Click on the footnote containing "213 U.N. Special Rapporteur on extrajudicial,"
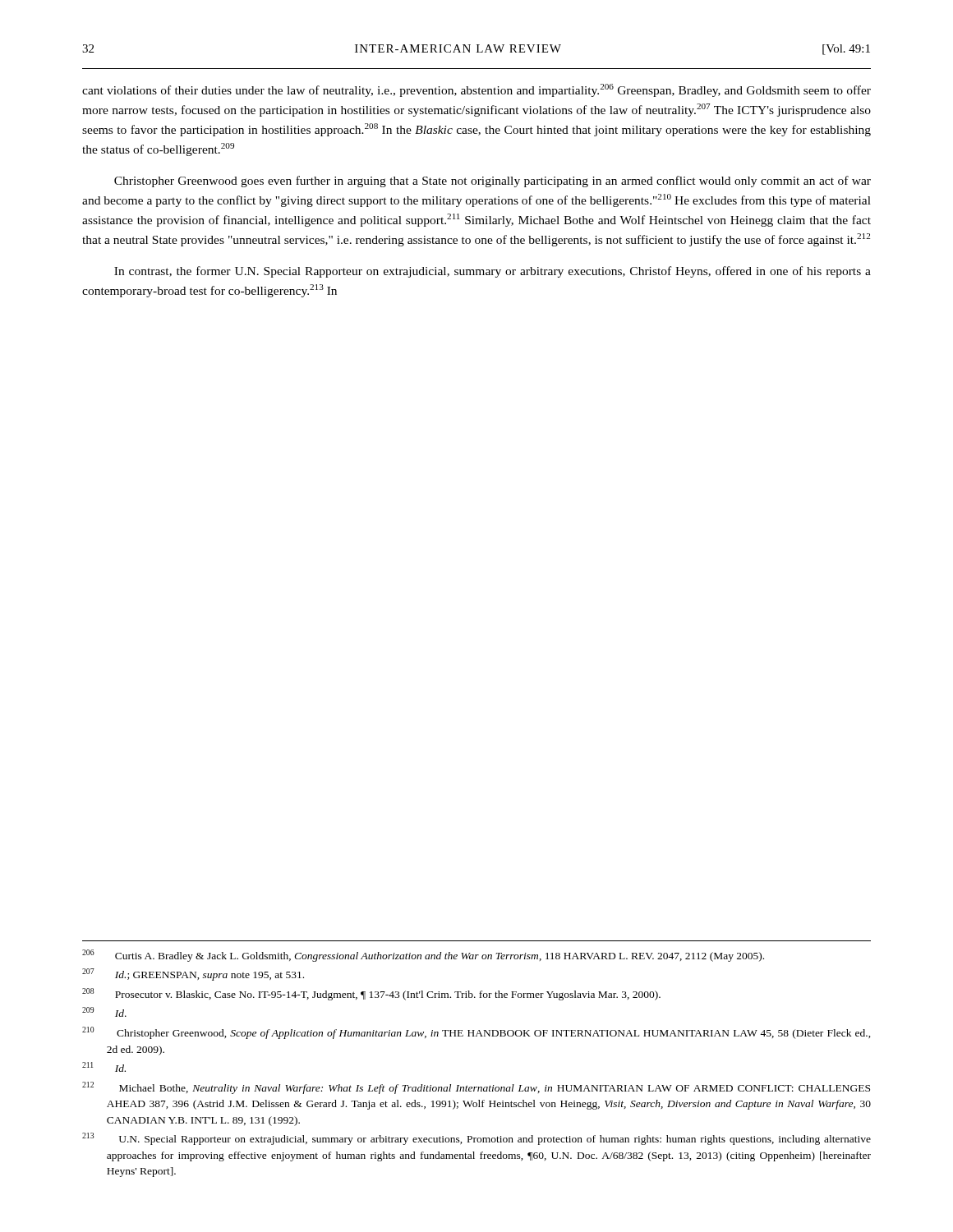The image size is (953, 1232). (476, 1154)
